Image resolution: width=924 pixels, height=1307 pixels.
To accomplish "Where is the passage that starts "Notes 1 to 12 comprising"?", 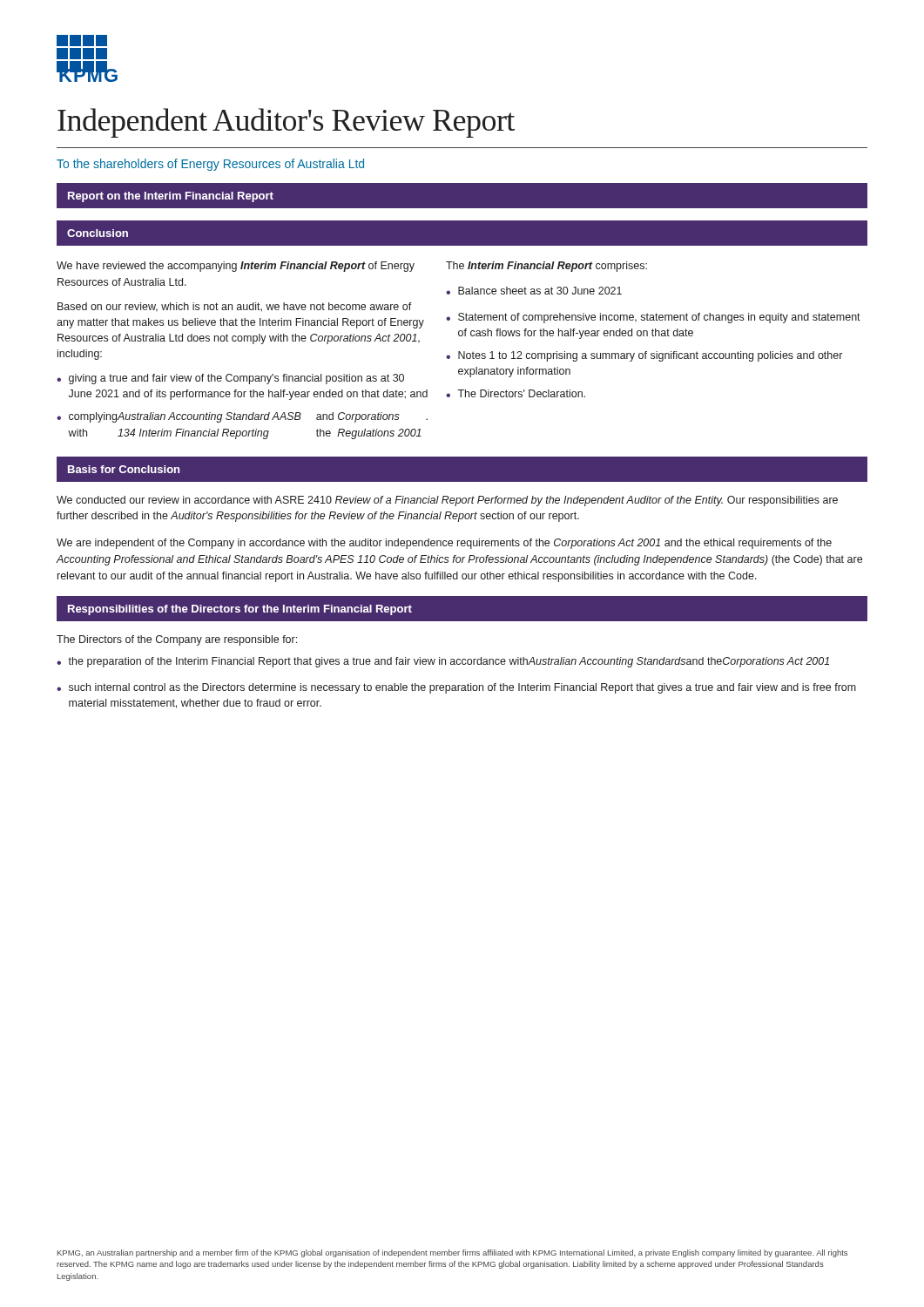I will (650, 363).
